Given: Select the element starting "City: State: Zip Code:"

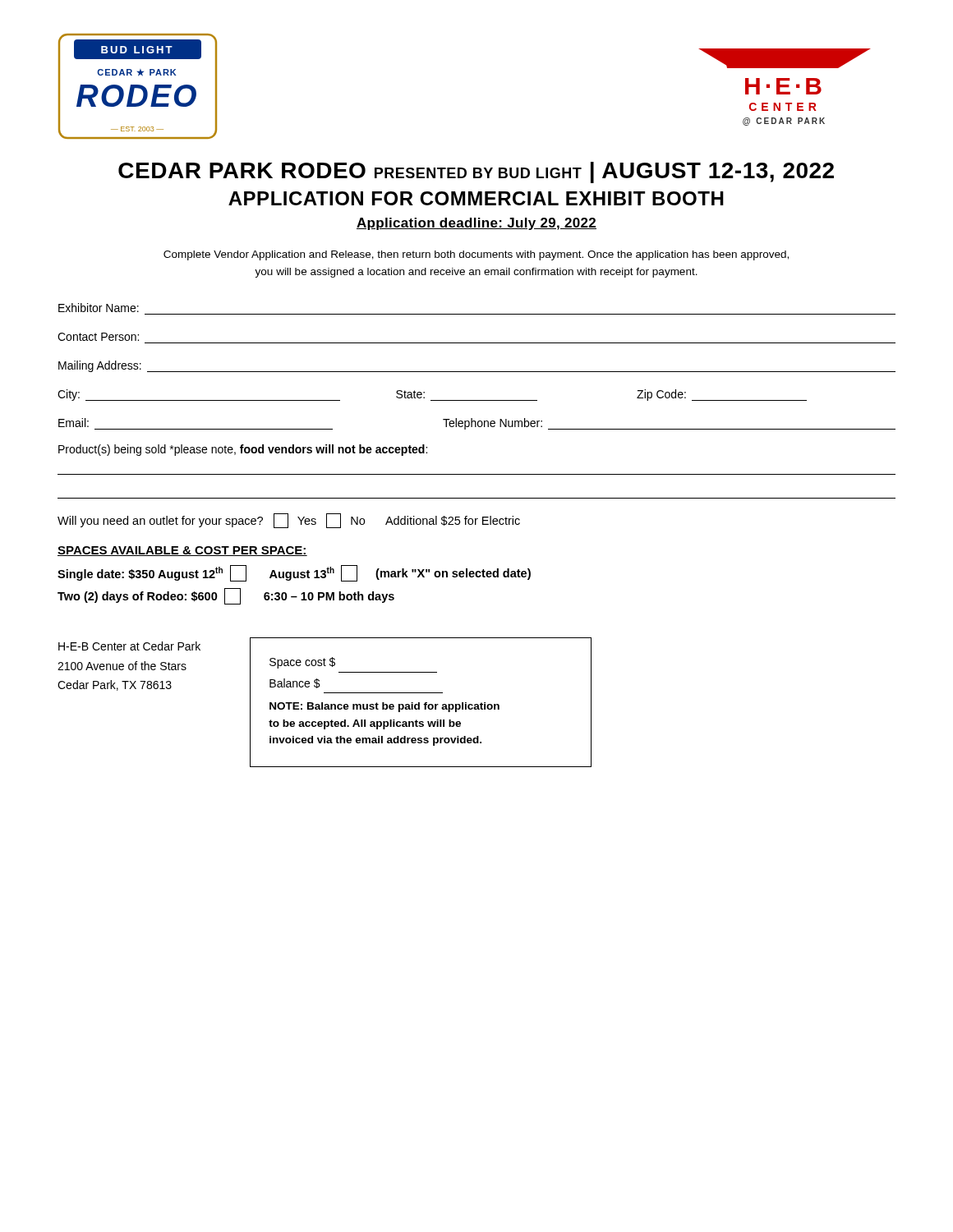Looking at the screenshot, I should point(476,393).
